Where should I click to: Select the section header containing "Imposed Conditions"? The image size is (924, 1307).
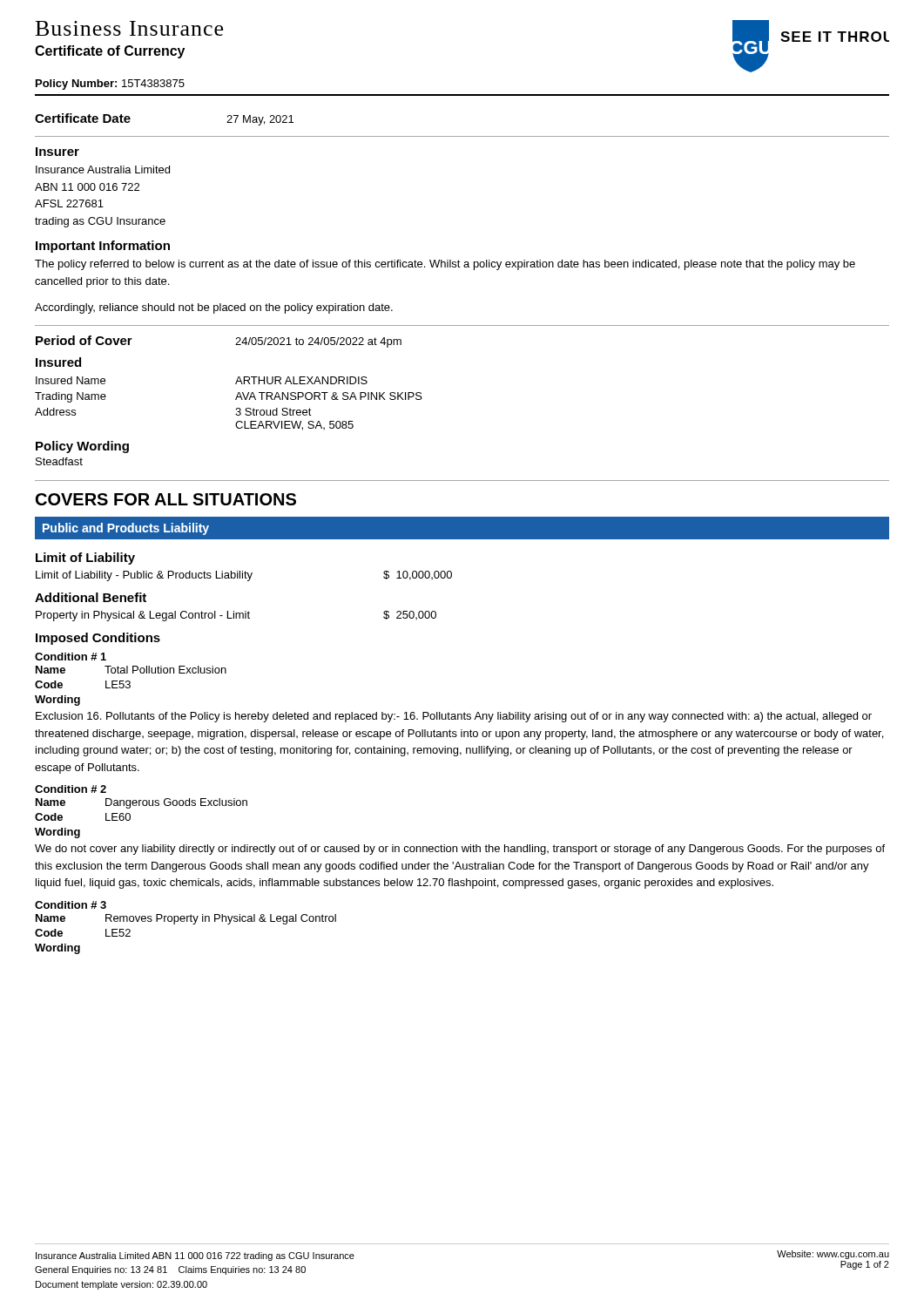pyautogui.click(x=98, y=638)
